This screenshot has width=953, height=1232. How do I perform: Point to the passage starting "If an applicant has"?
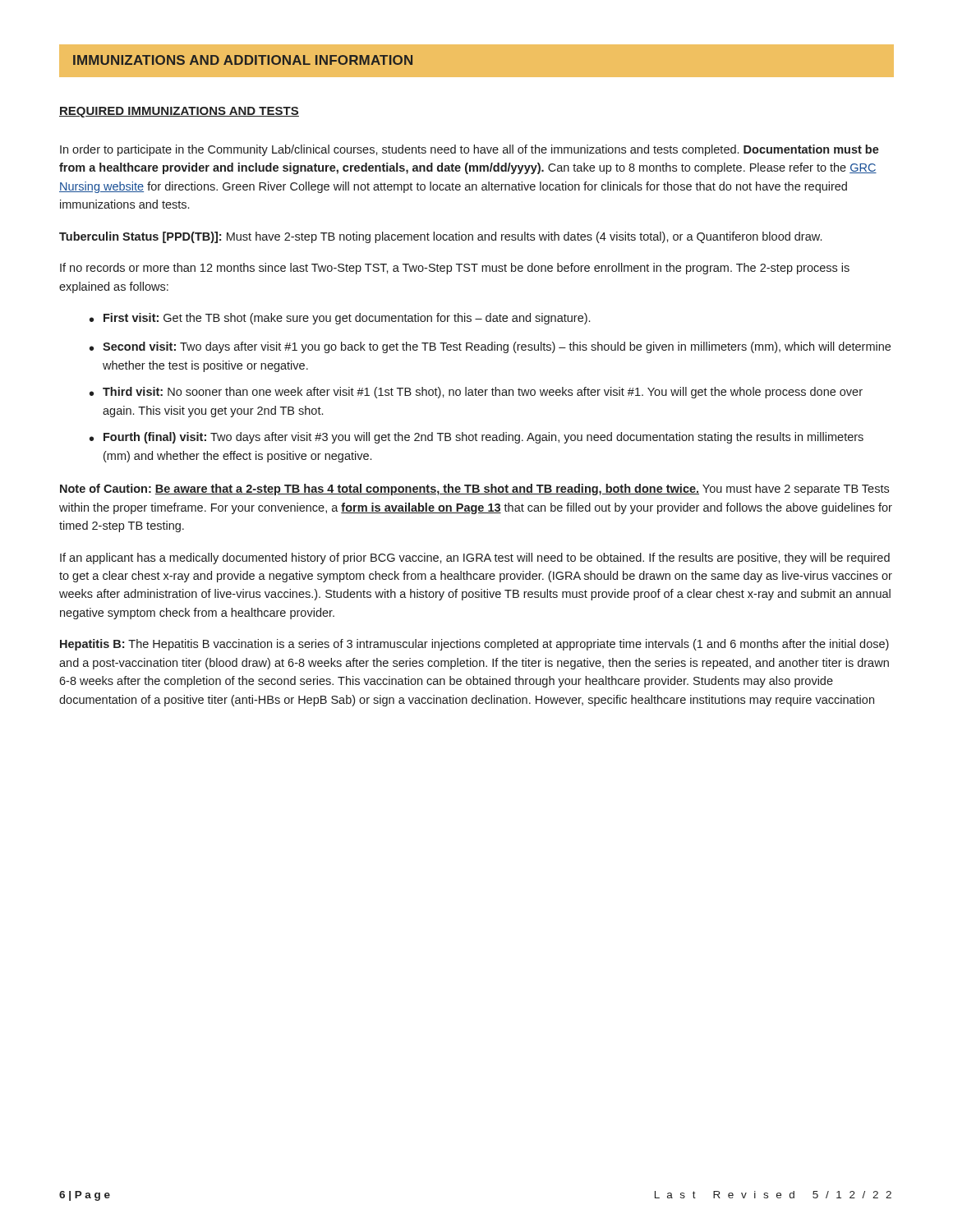pyautogui.click(x=476, y=585)
